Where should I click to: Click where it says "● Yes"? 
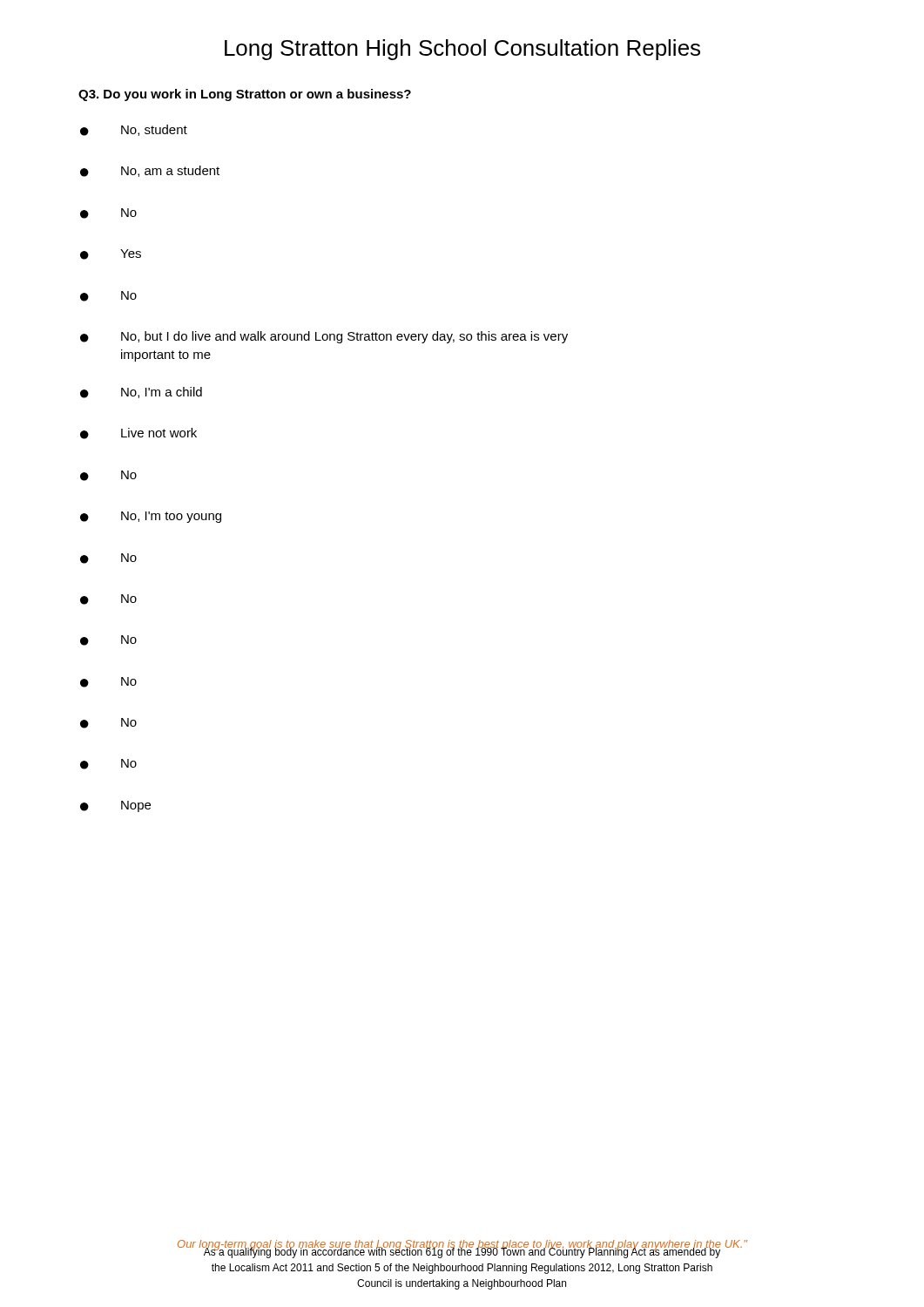pos(130,254)
